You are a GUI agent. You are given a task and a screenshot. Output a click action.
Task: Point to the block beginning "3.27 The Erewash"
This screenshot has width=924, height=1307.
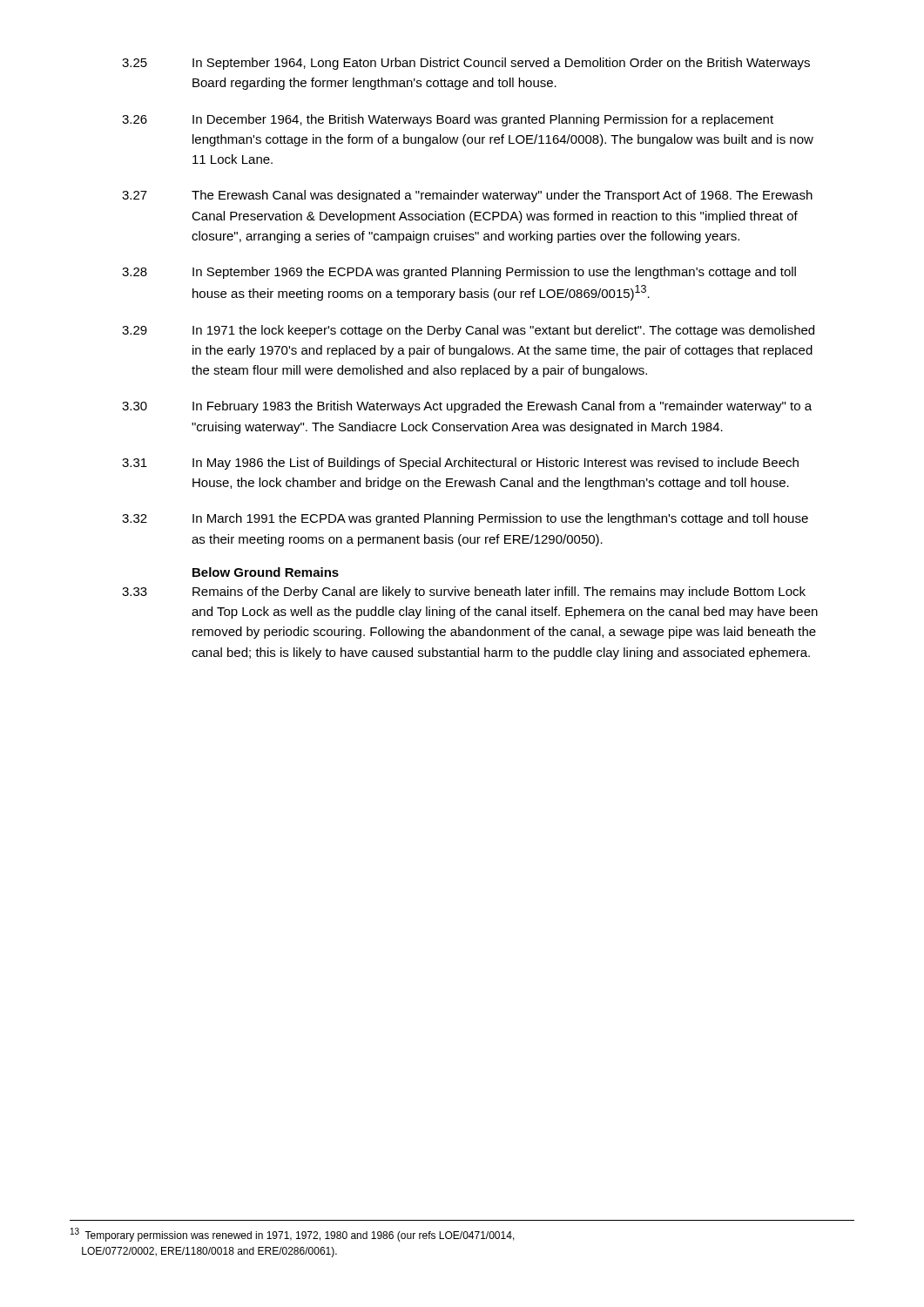(471, 215)
